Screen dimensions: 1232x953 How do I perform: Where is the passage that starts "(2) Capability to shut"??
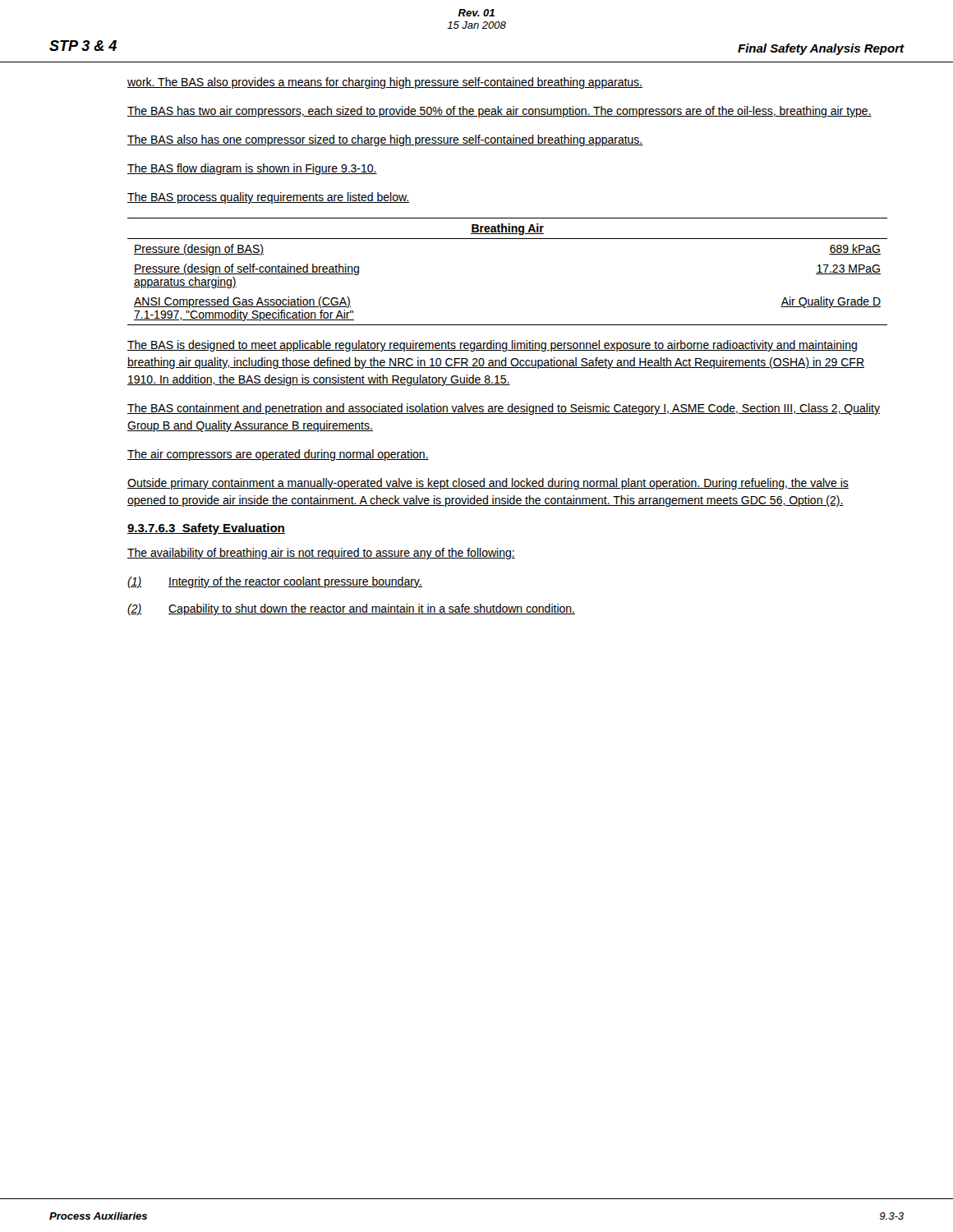coord(507,609)
